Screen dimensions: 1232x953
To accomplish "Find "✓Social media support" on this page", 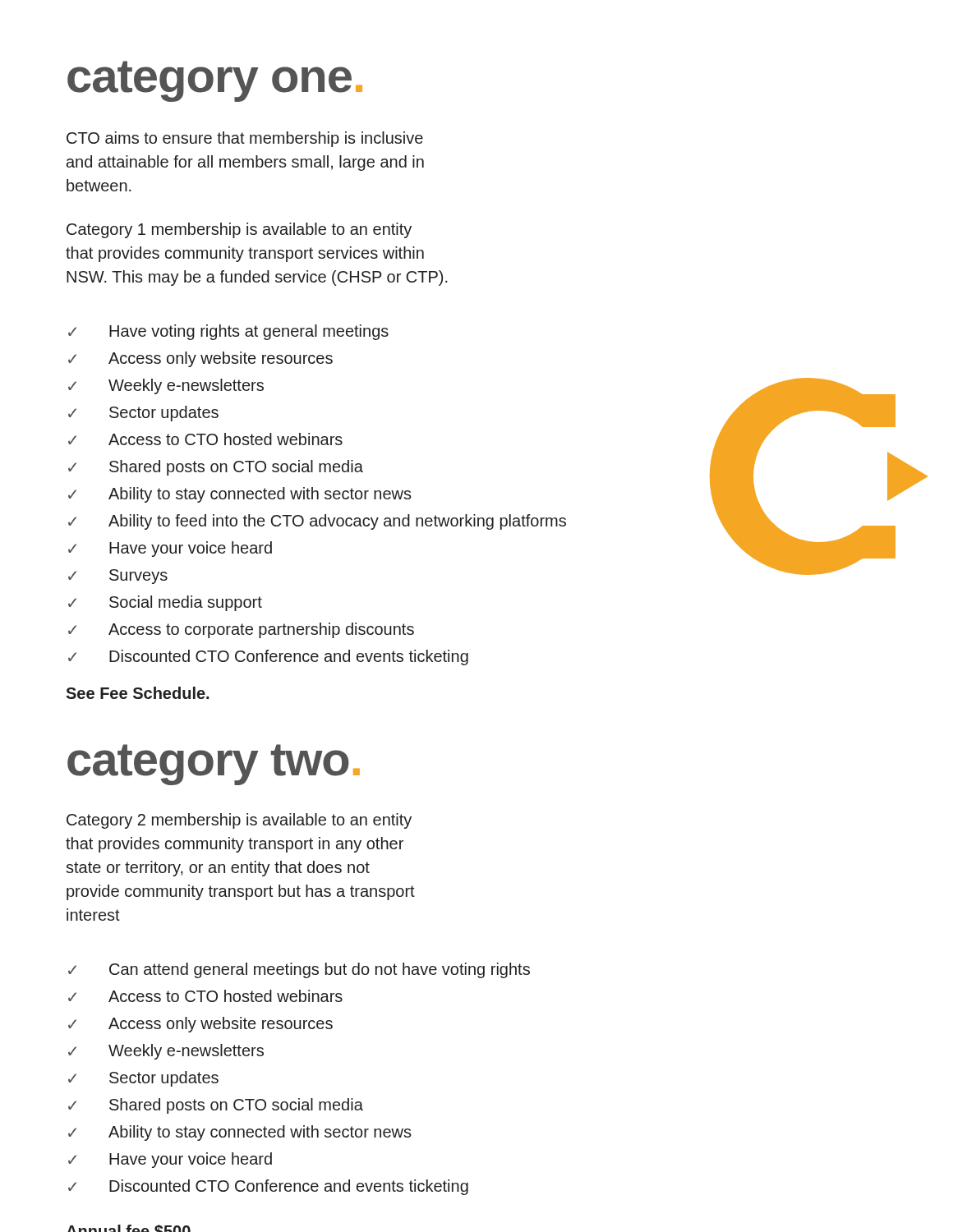I will tap(165, 603).
